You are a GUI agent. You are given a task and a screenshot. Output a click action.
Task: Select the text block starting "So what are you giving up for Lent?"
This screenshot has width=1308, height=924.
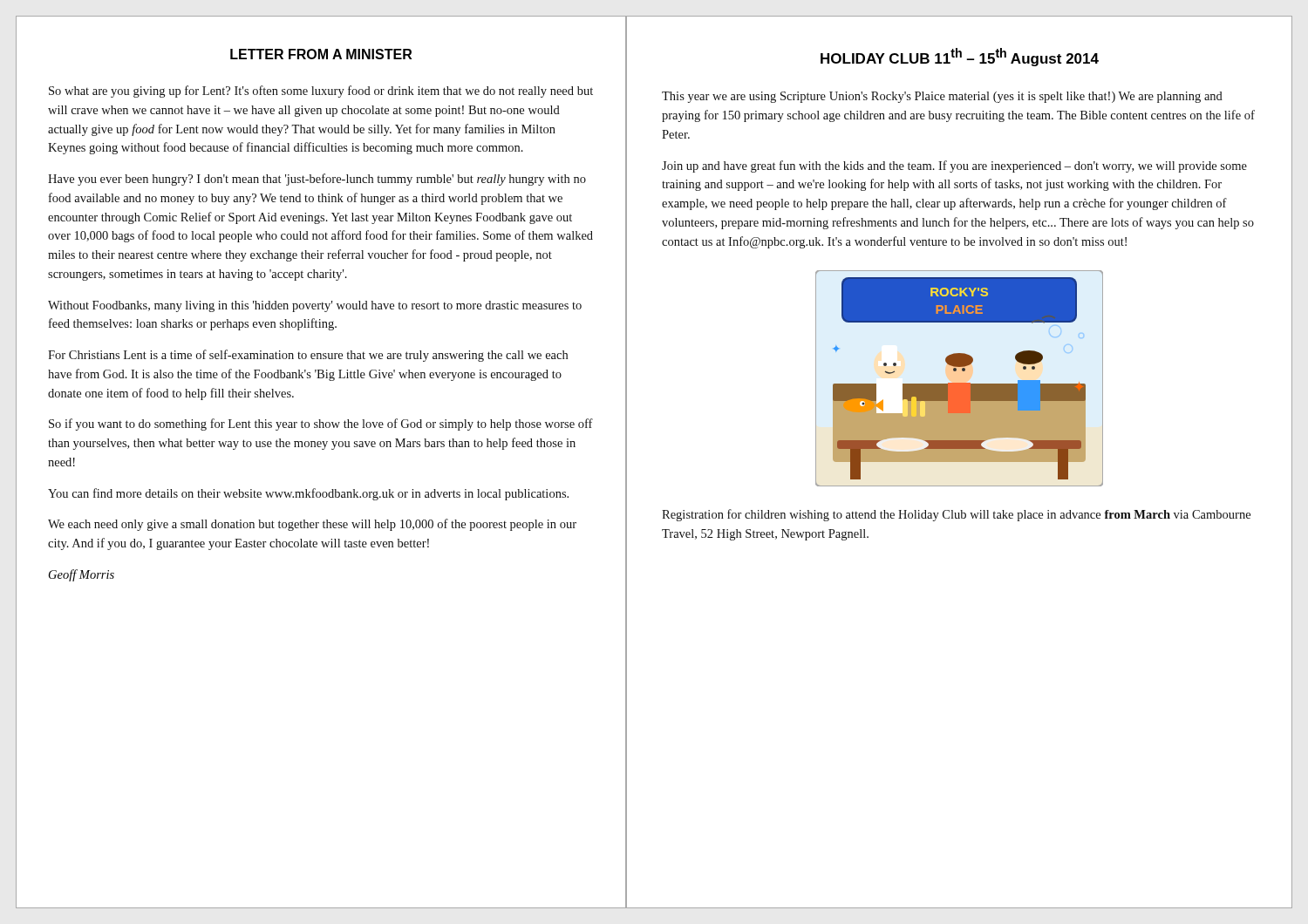[321, 119]
